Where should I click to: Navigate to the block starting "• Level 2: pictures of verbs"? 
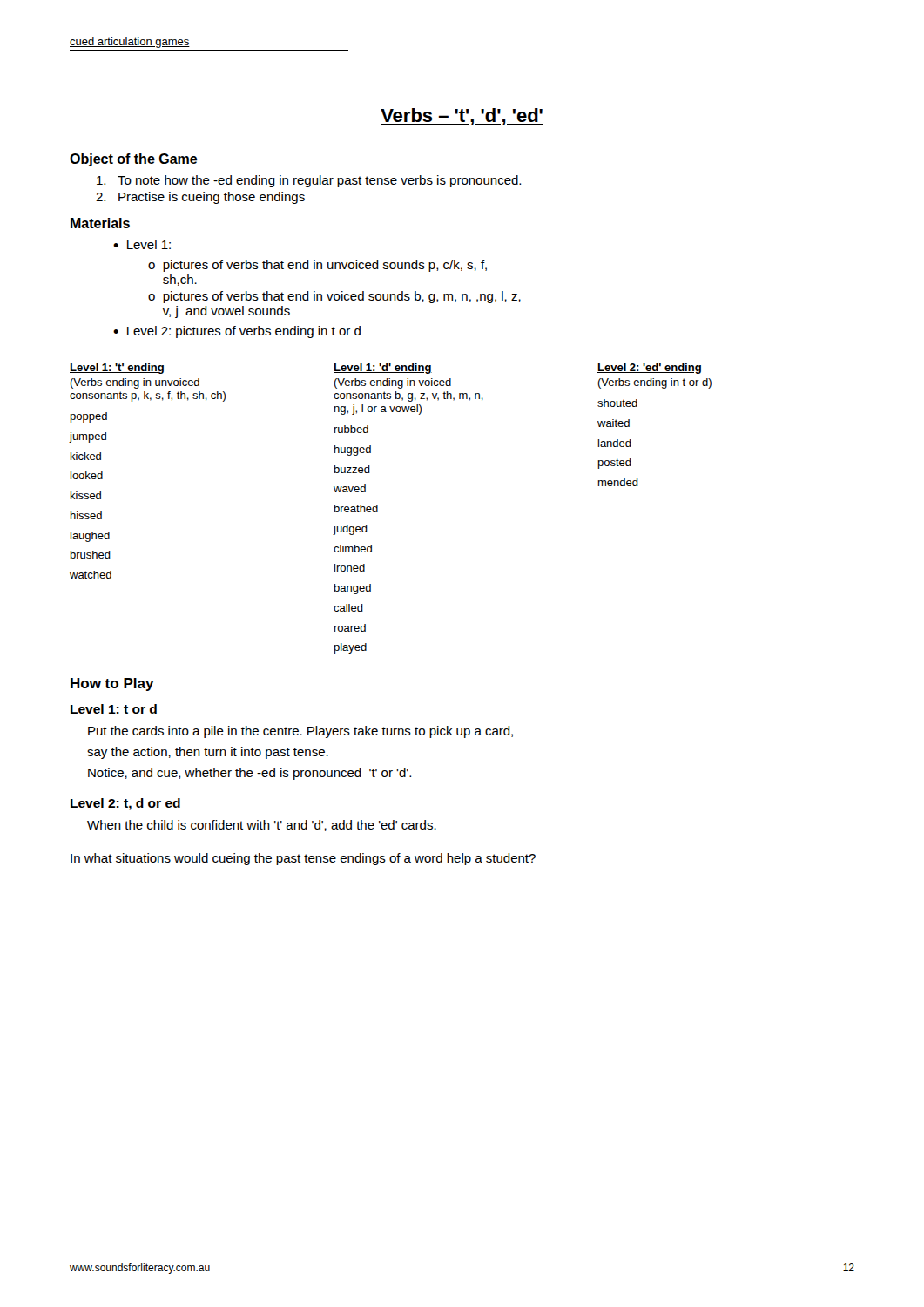[237, 332]
